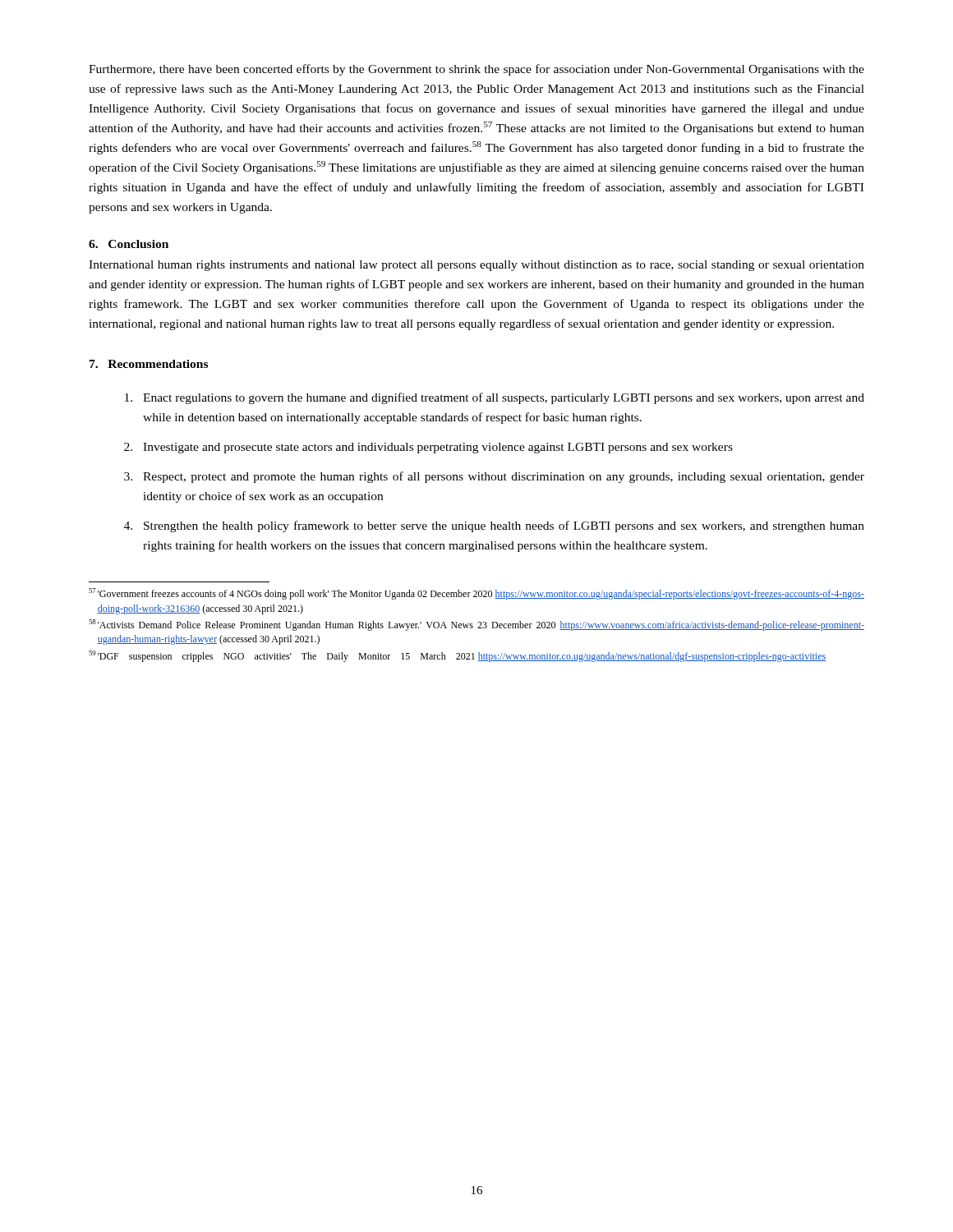Click on the text block containing "International human rights"
Image resolution: width=953 pixels, height=1232 pixels.
(x=476, y=294)
